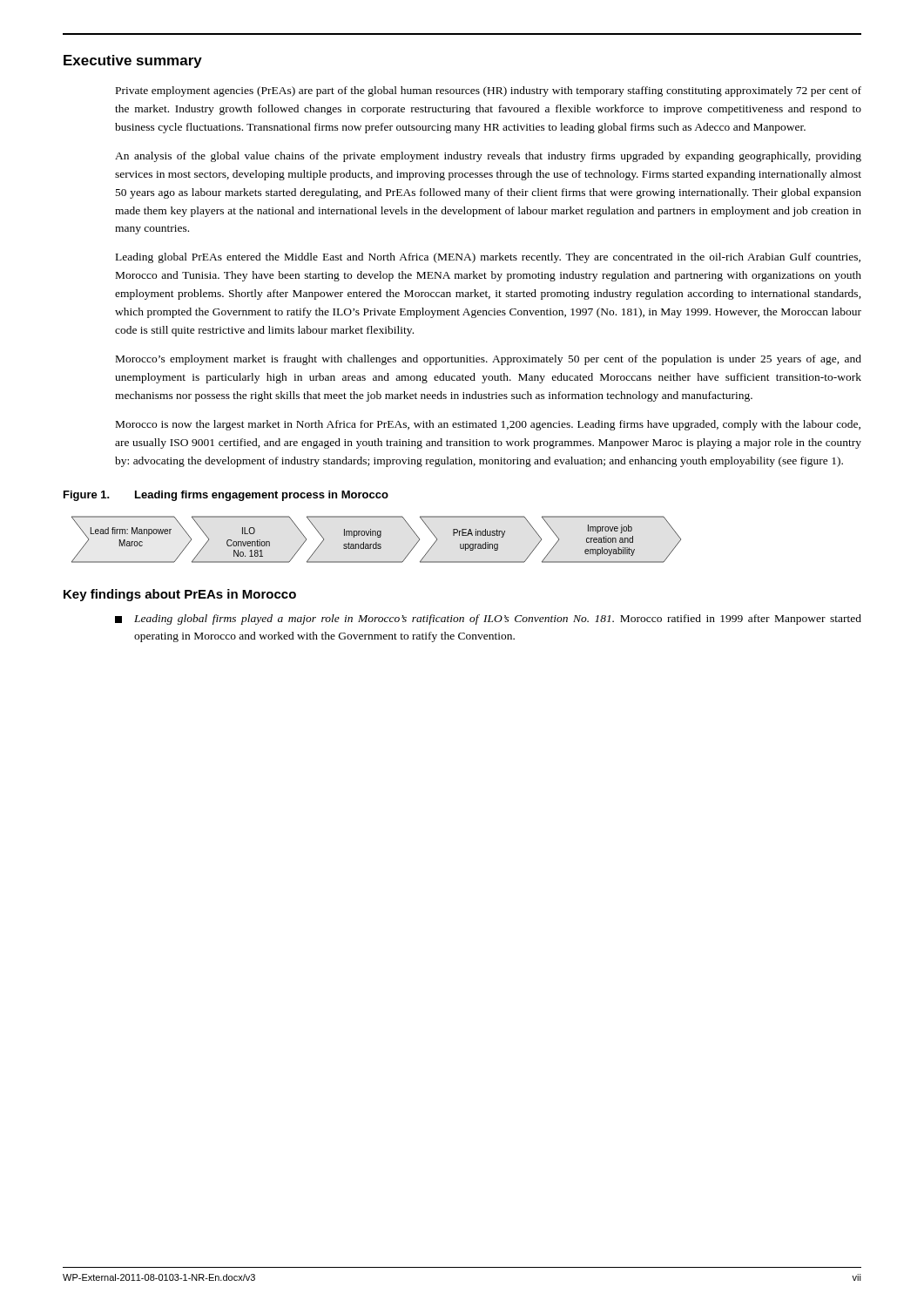Point to the text block starting "Executive summary"
The height and width of the screenshot is (1307, 924).
tap(132, 61)
